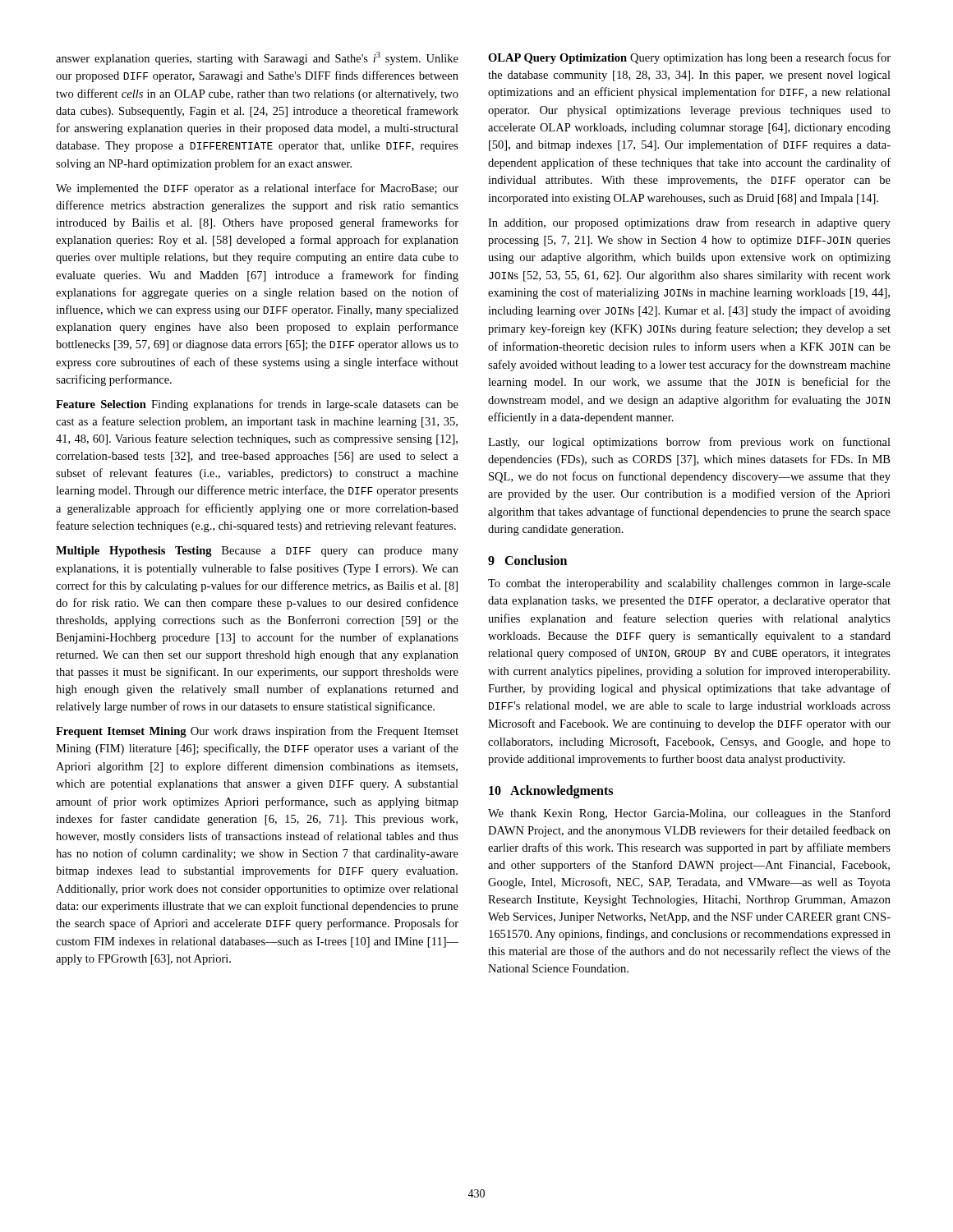This screenshot has width=953, height=1232.
Task: Find the text block containing "In addition, our proposed optimizations draw from research"
Action: click(689, 320)
